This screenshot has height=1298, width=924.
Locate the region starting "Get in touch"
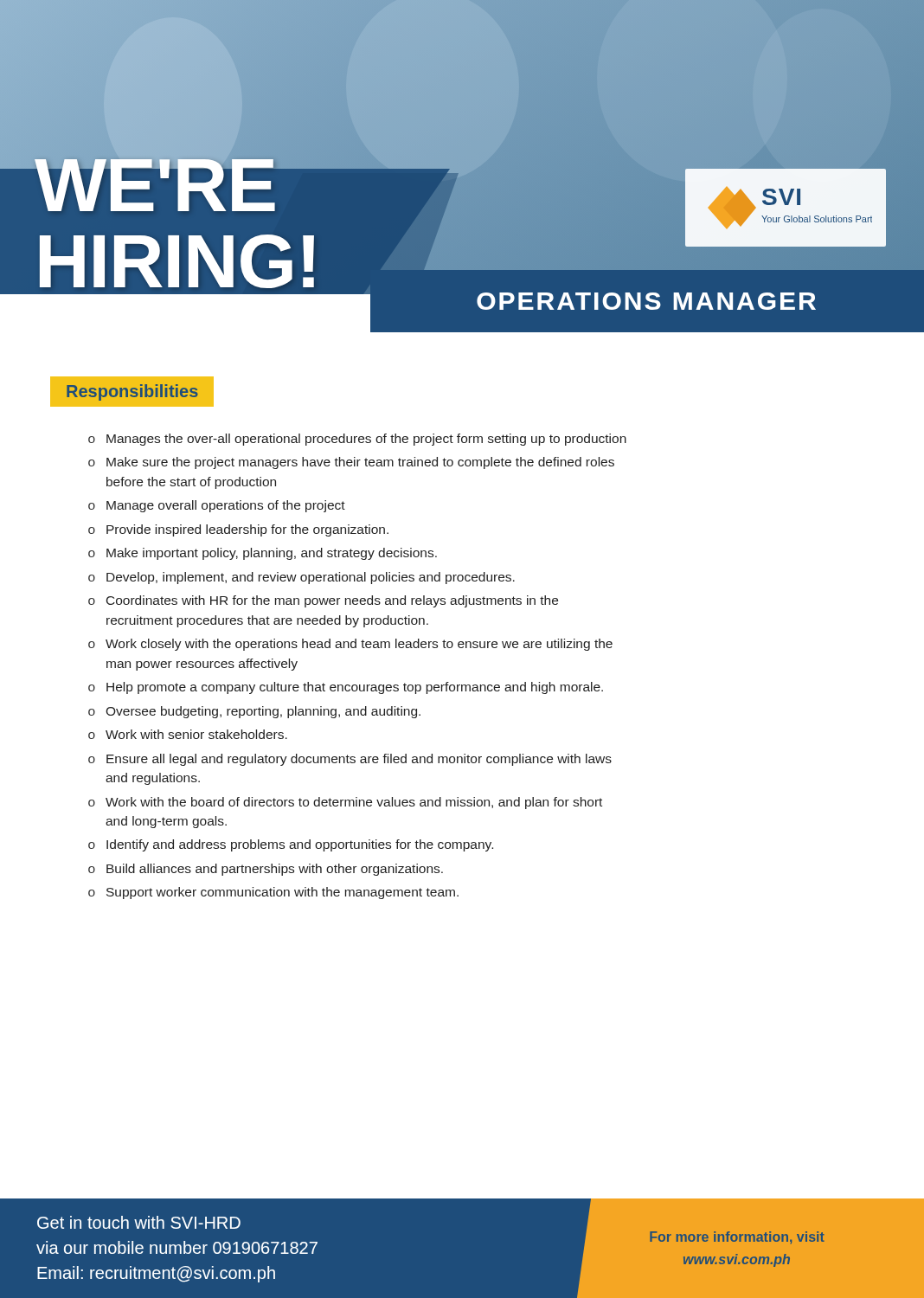(275, 1248)
